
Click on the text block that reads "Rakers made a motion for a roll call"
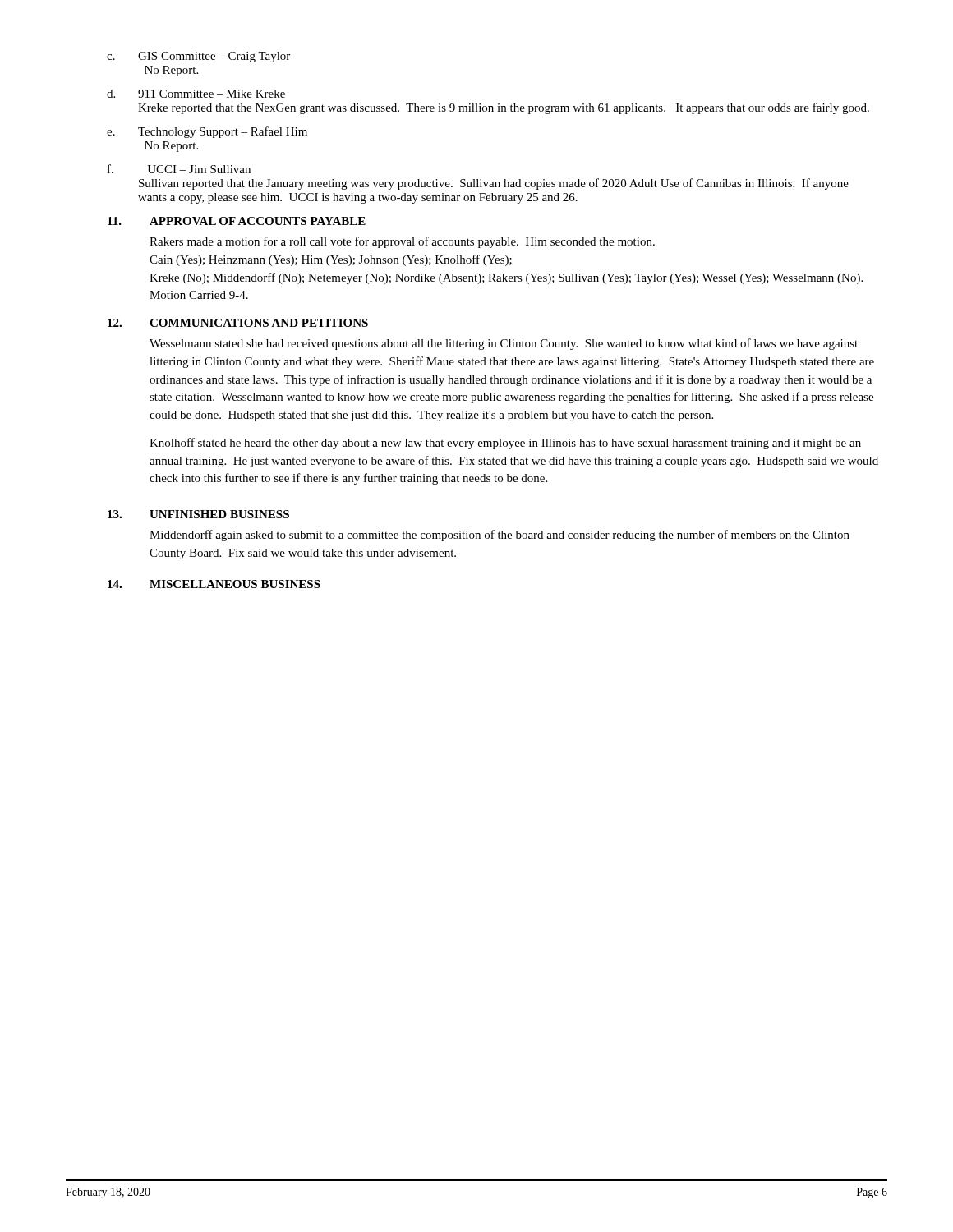[x=514, y=269]
